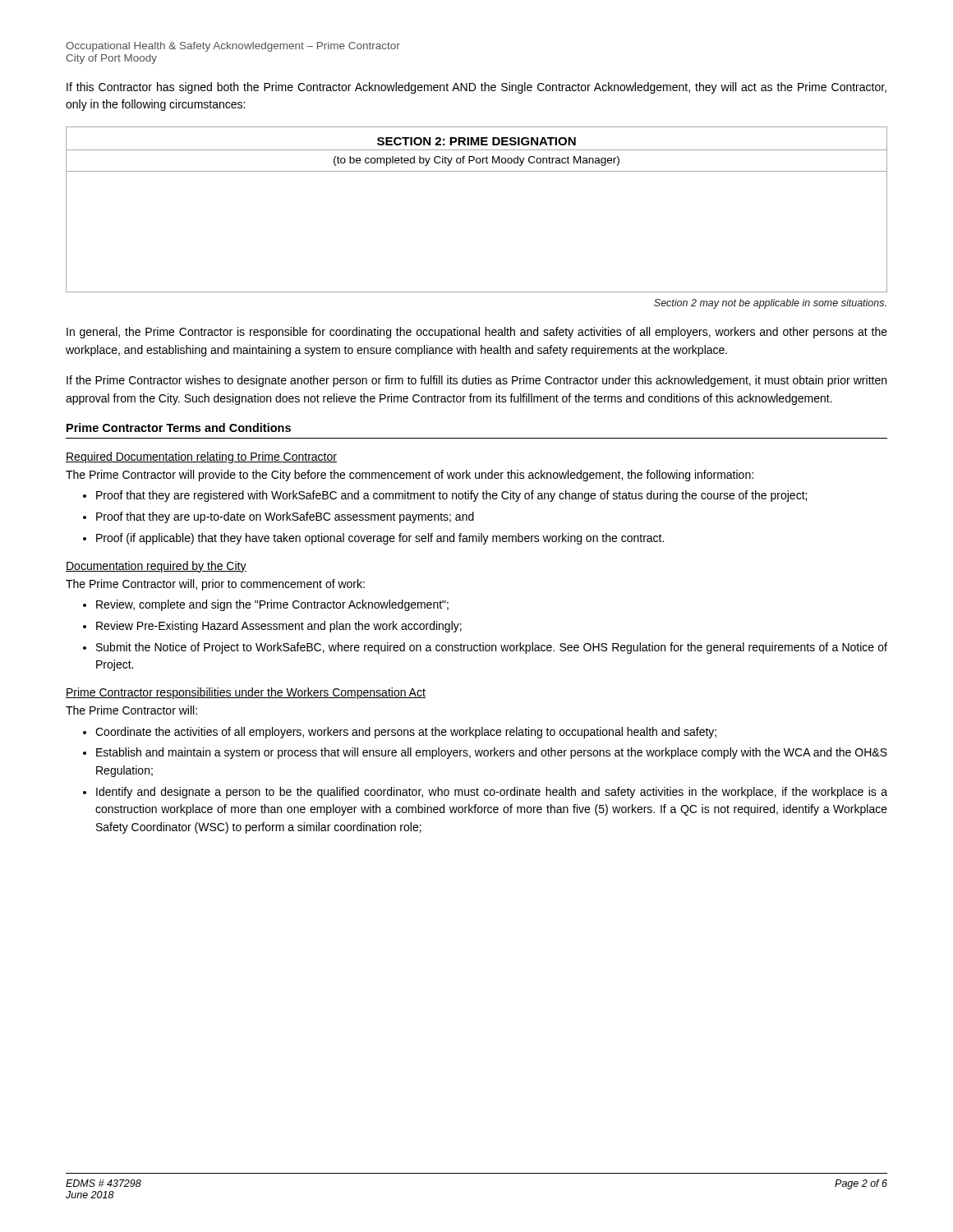
Task: Click the passage that begins "The Prime Contractor will,"
Action: 216,584
